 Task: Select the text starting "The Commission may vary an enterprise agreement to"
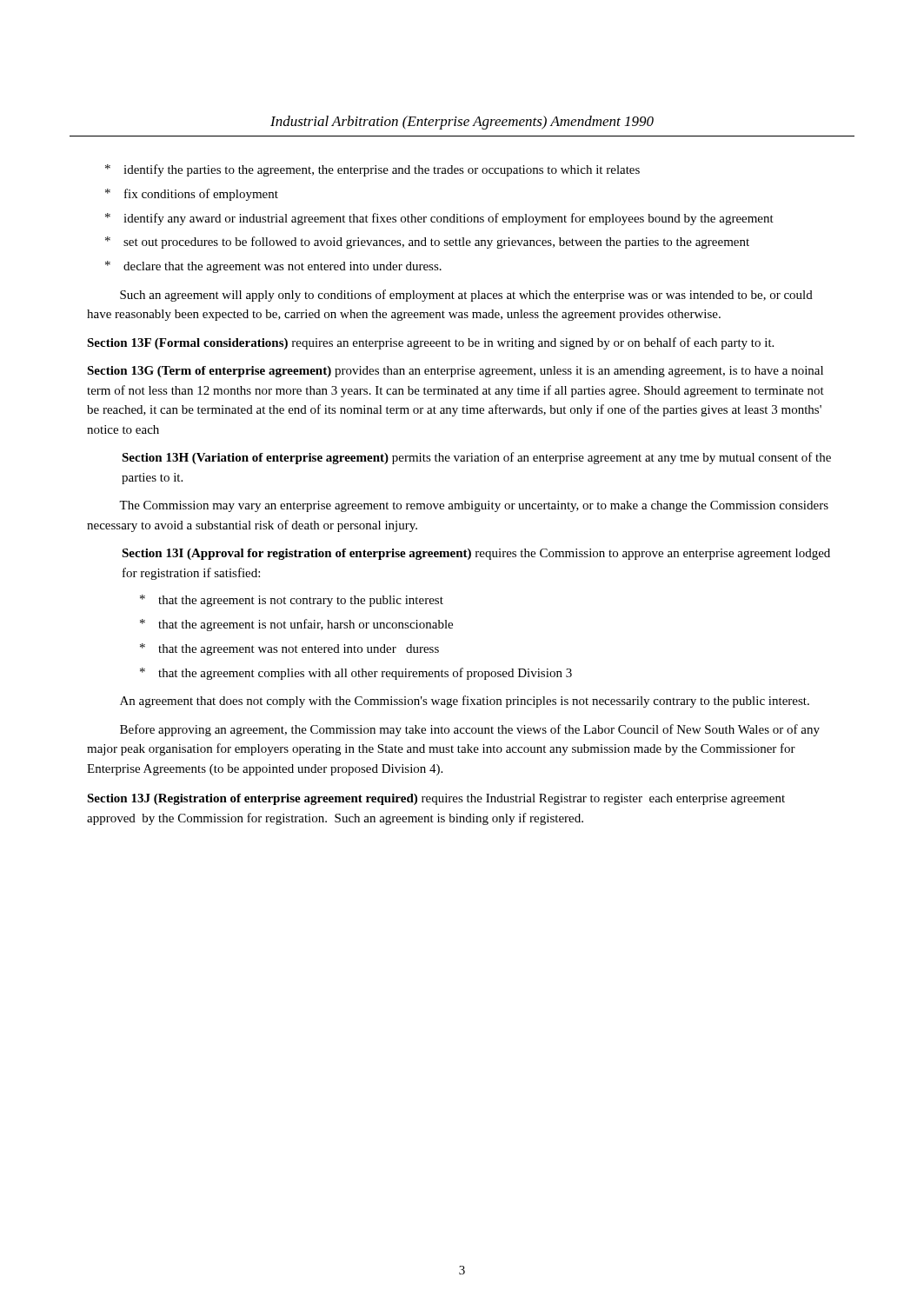[458, 515]
